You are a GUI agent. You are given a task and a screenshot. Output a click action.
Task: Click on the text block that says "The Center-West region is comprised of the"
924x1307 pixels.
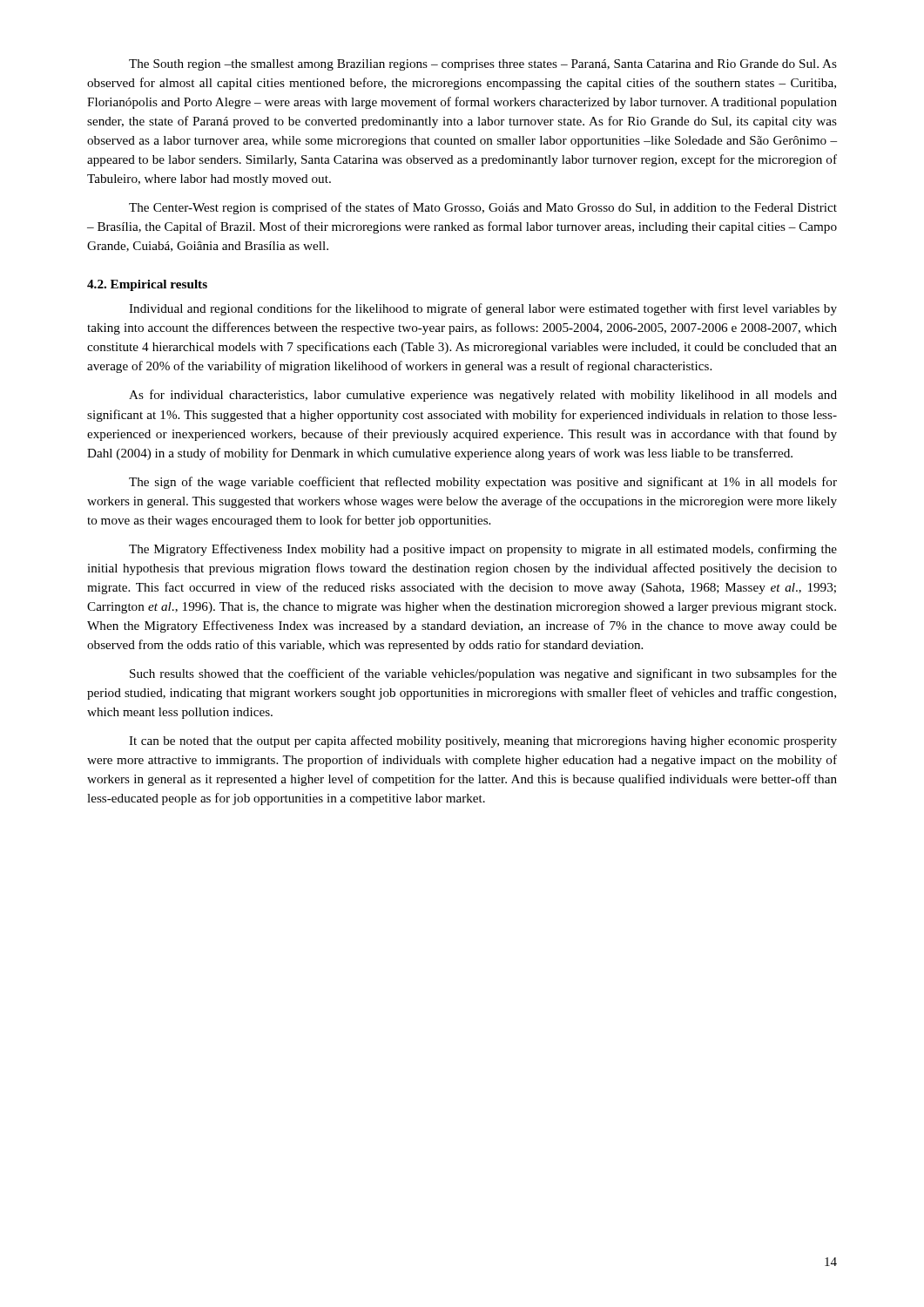coord(462,227)
